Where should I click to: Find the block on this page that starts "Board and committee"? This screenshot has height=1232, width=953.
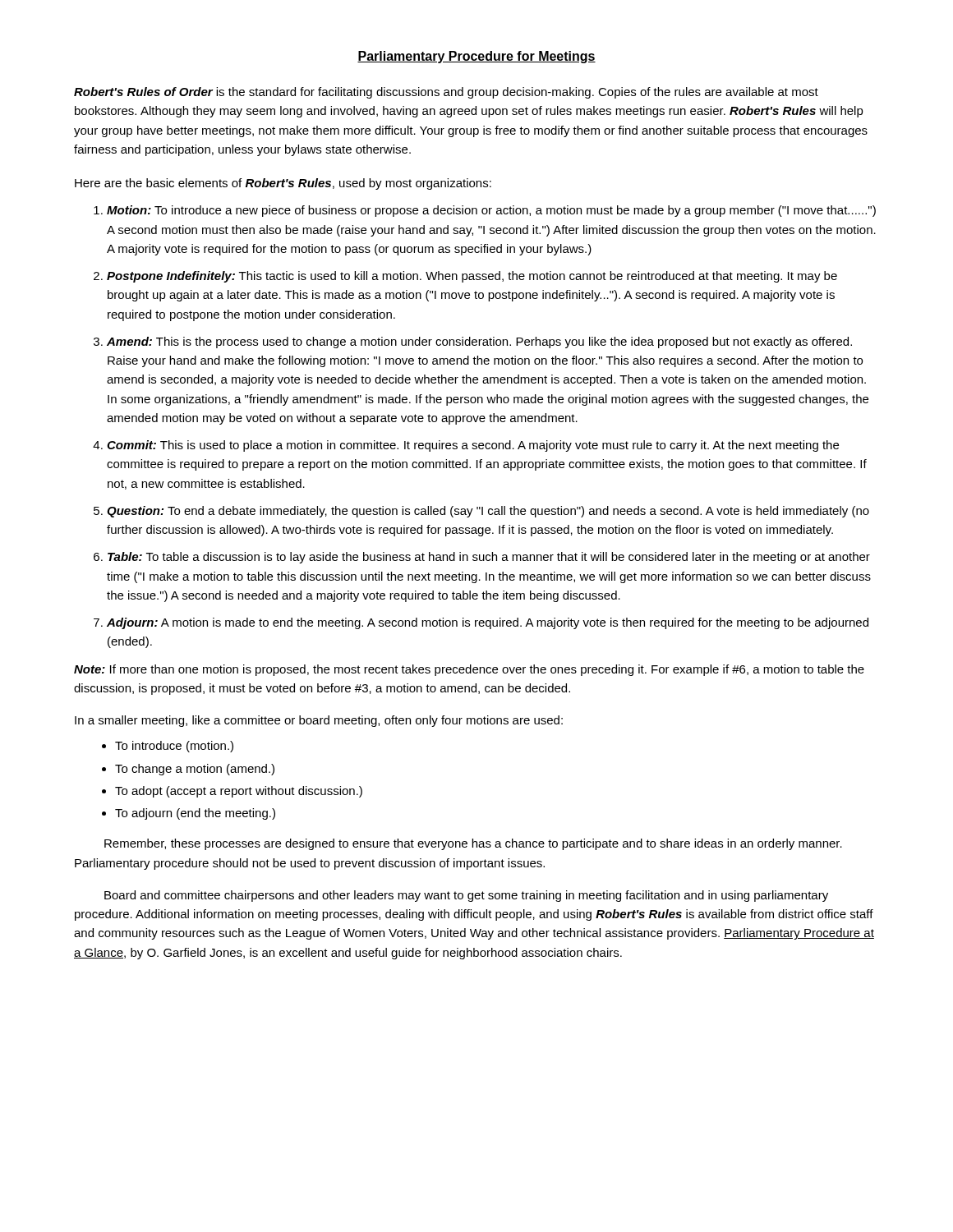click(x=474, y=923)
